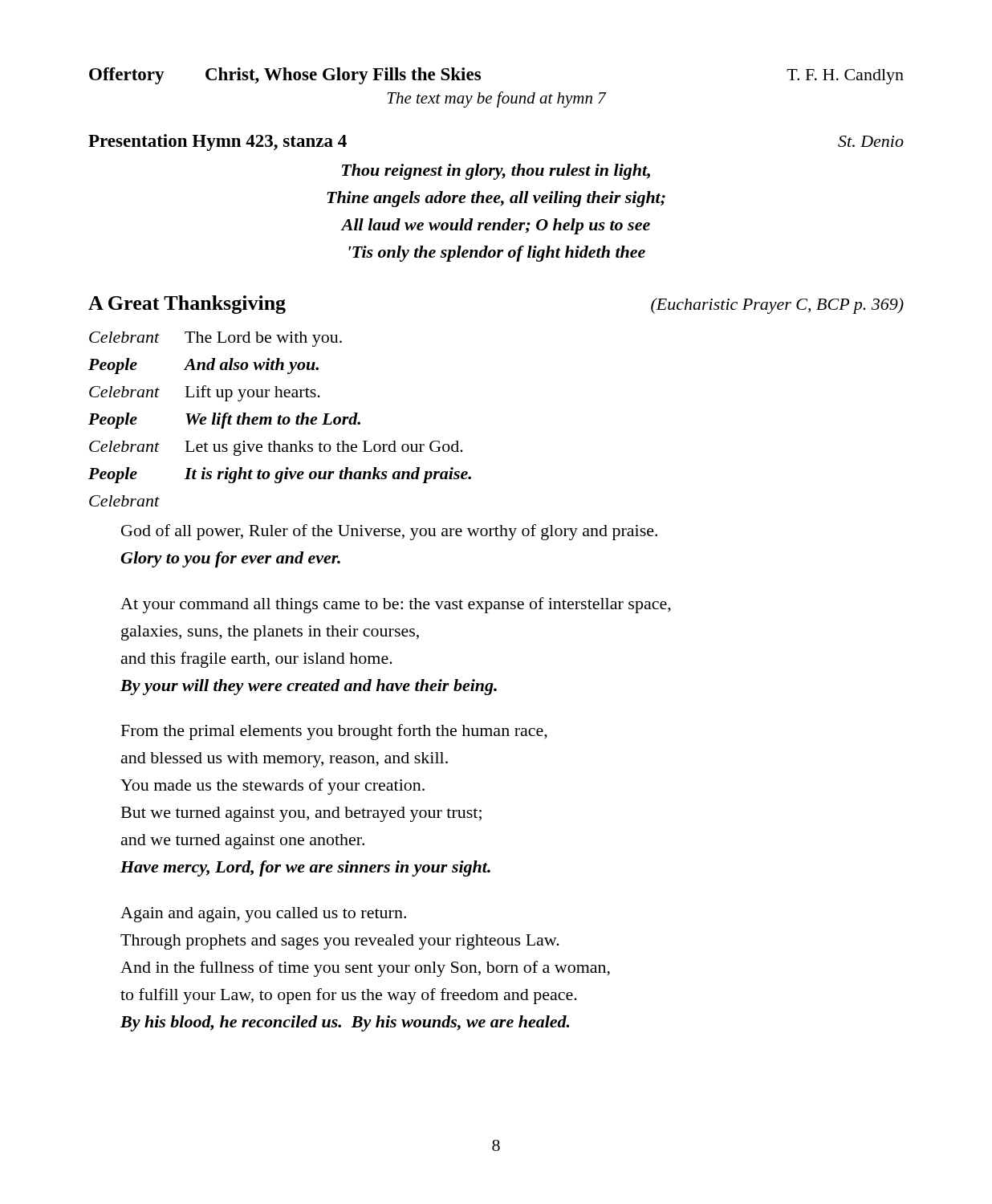Find the section header on this page that starts "A Great Thanksgiving (Eucharistic"
Screen dimensions: 1204x992
pyautogui.click(x=195, y=305)
